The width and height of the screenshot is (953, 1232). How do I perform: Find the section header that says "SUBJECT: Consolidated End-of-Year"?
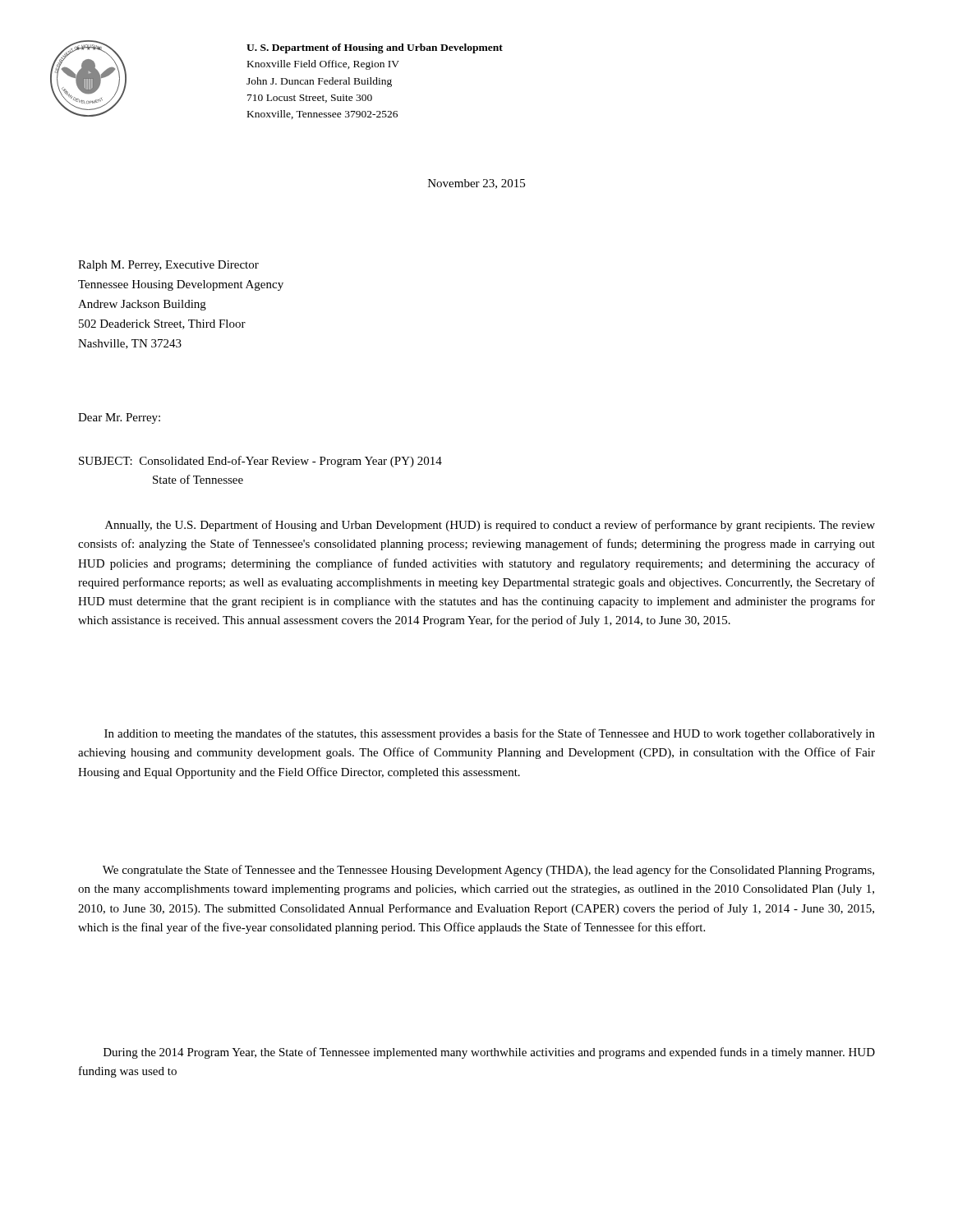(x=260, y=470)
